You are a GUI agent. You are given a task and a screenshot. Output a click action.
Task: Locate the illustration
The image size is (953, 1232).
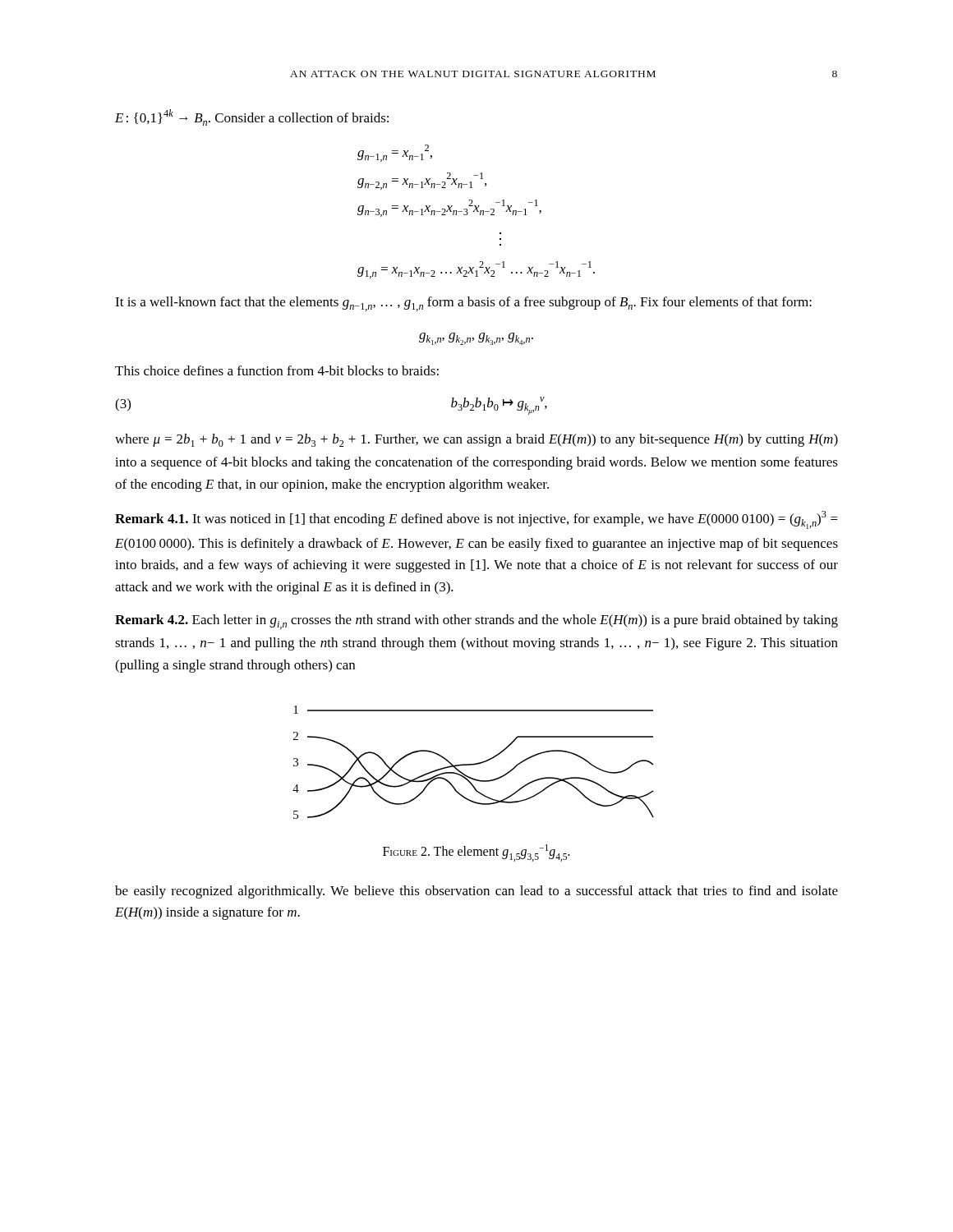coord(476,764)
